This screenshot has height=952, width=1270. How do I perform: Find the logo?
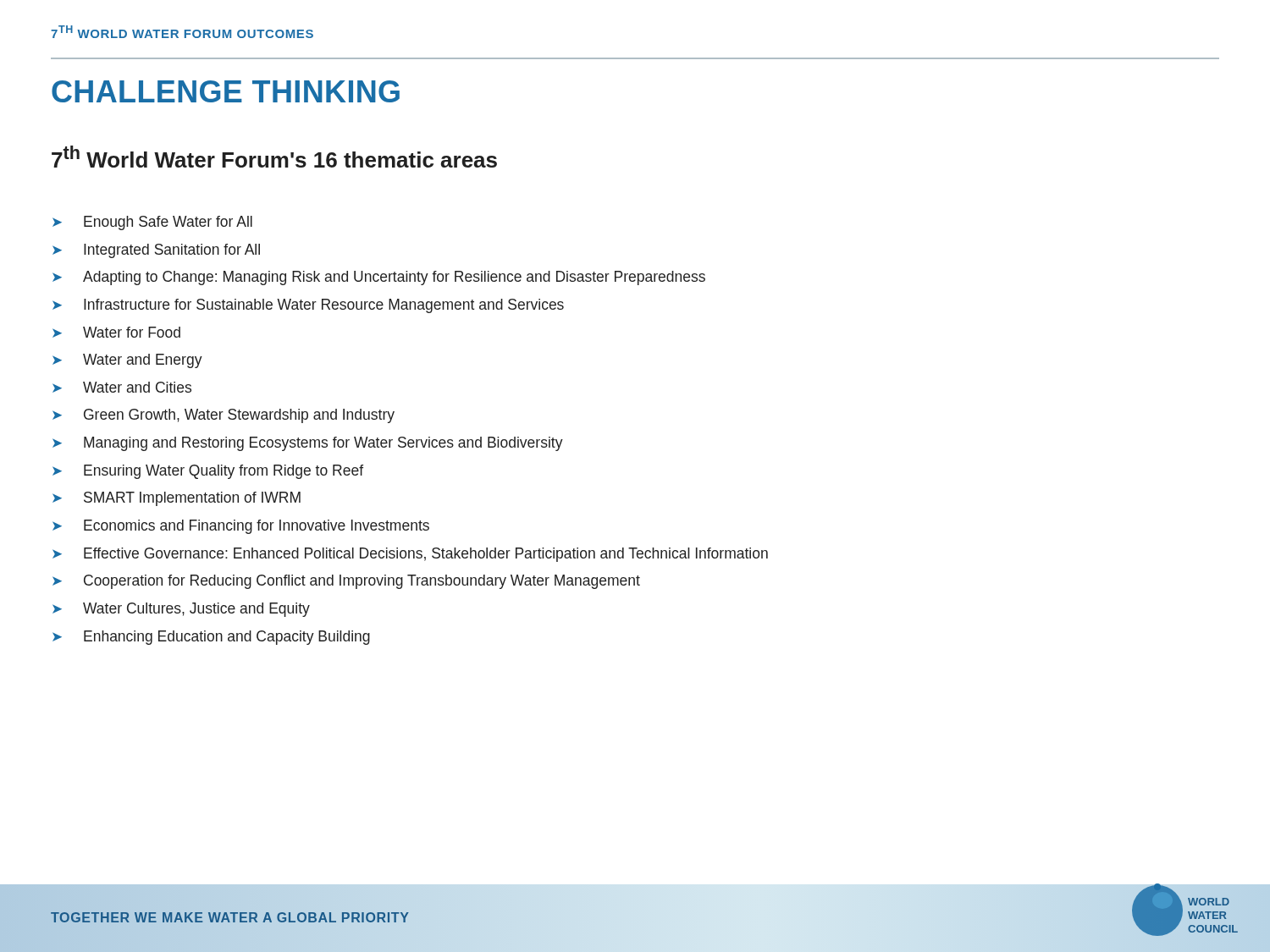click(x=1179, y=913)
